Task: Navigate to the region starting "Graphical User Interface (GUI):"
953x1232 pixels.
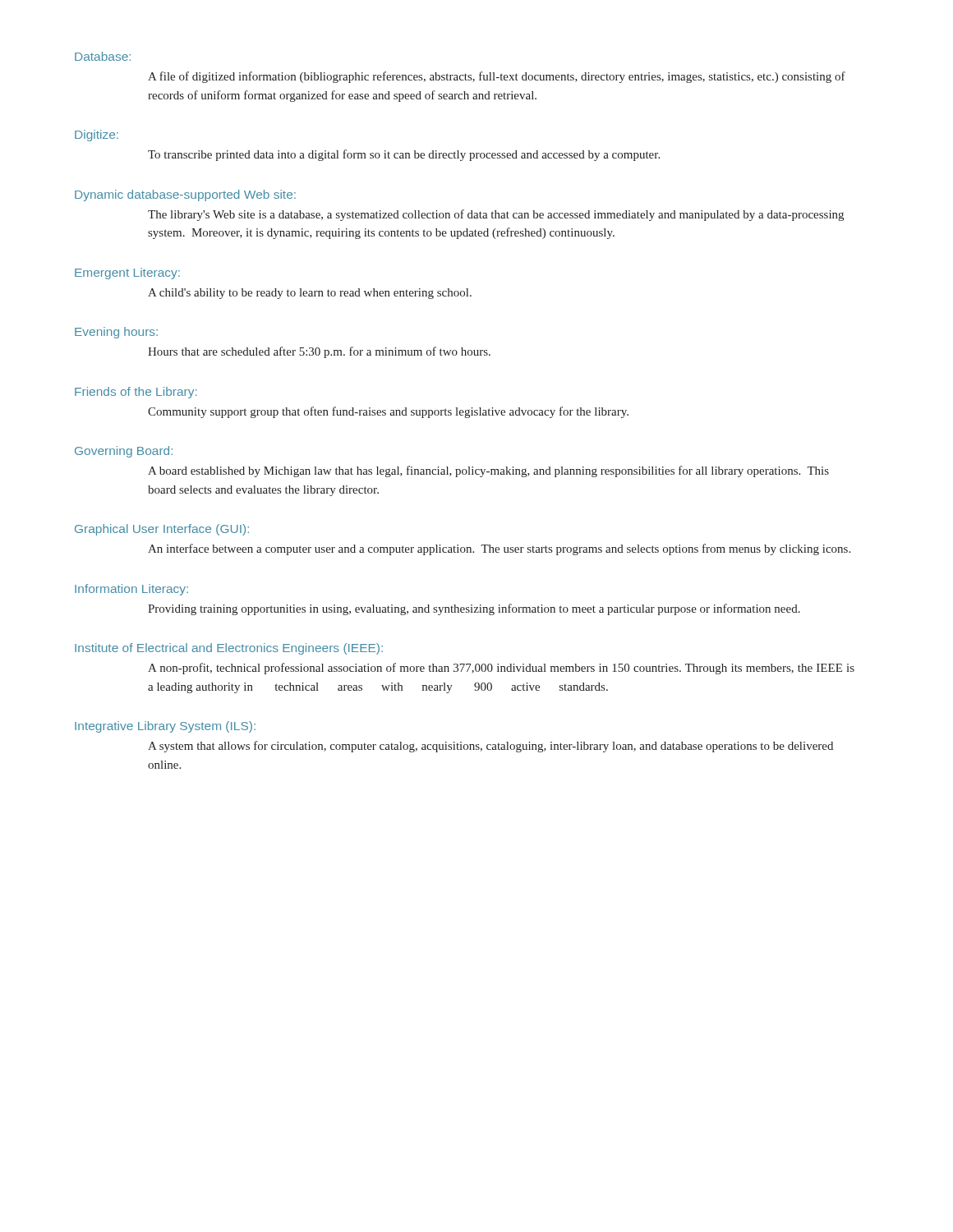Action: click(x=162, y=529)
